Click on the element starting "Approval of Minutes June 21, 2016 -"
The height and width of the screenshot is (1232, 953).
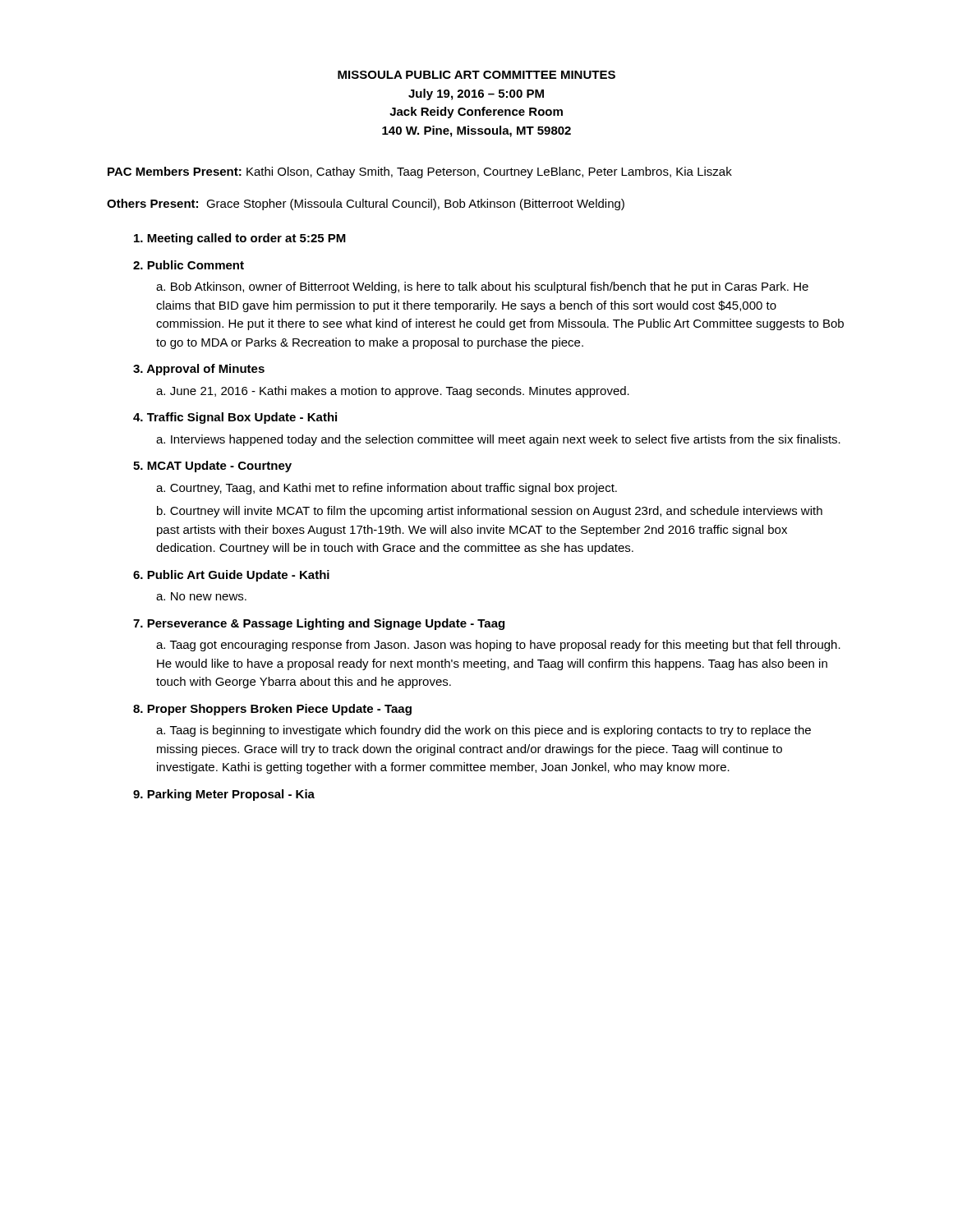click(x=490, y=381)
